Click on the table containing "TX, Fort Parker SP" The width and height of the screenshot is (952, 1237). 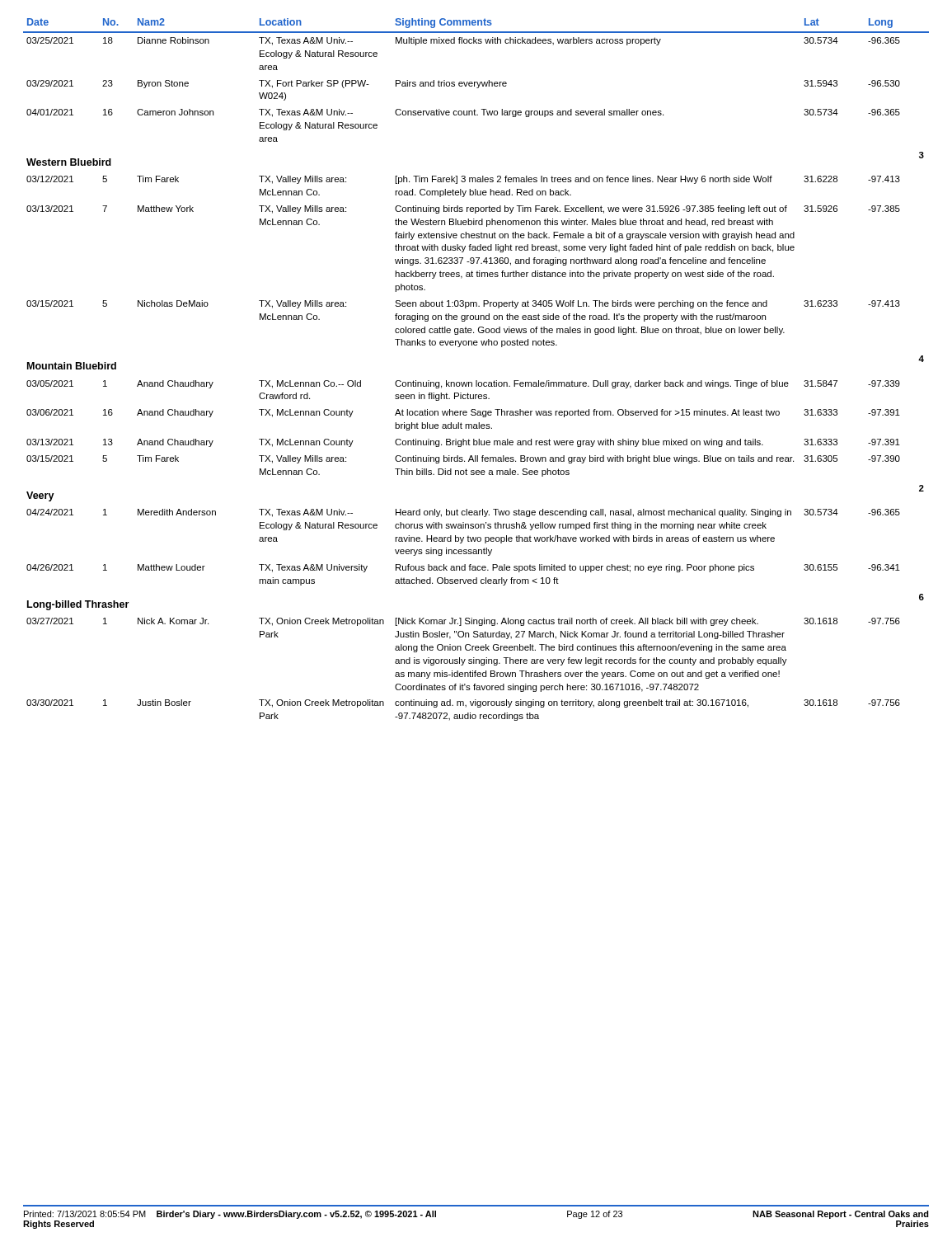(476, 370)
